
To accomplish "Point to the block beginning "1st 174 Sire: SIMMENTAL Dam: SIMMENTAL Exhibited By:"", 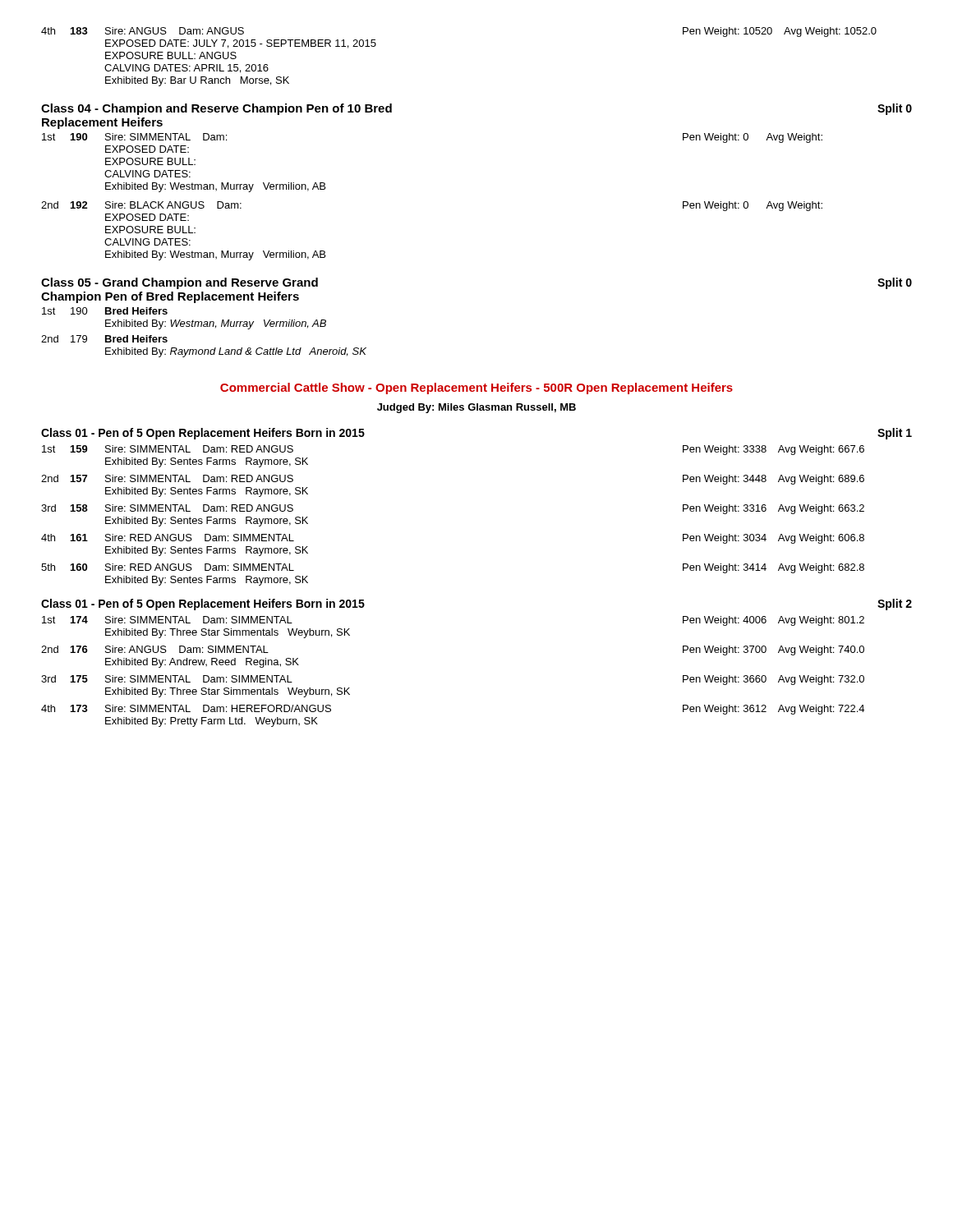I will pos(143,621).
